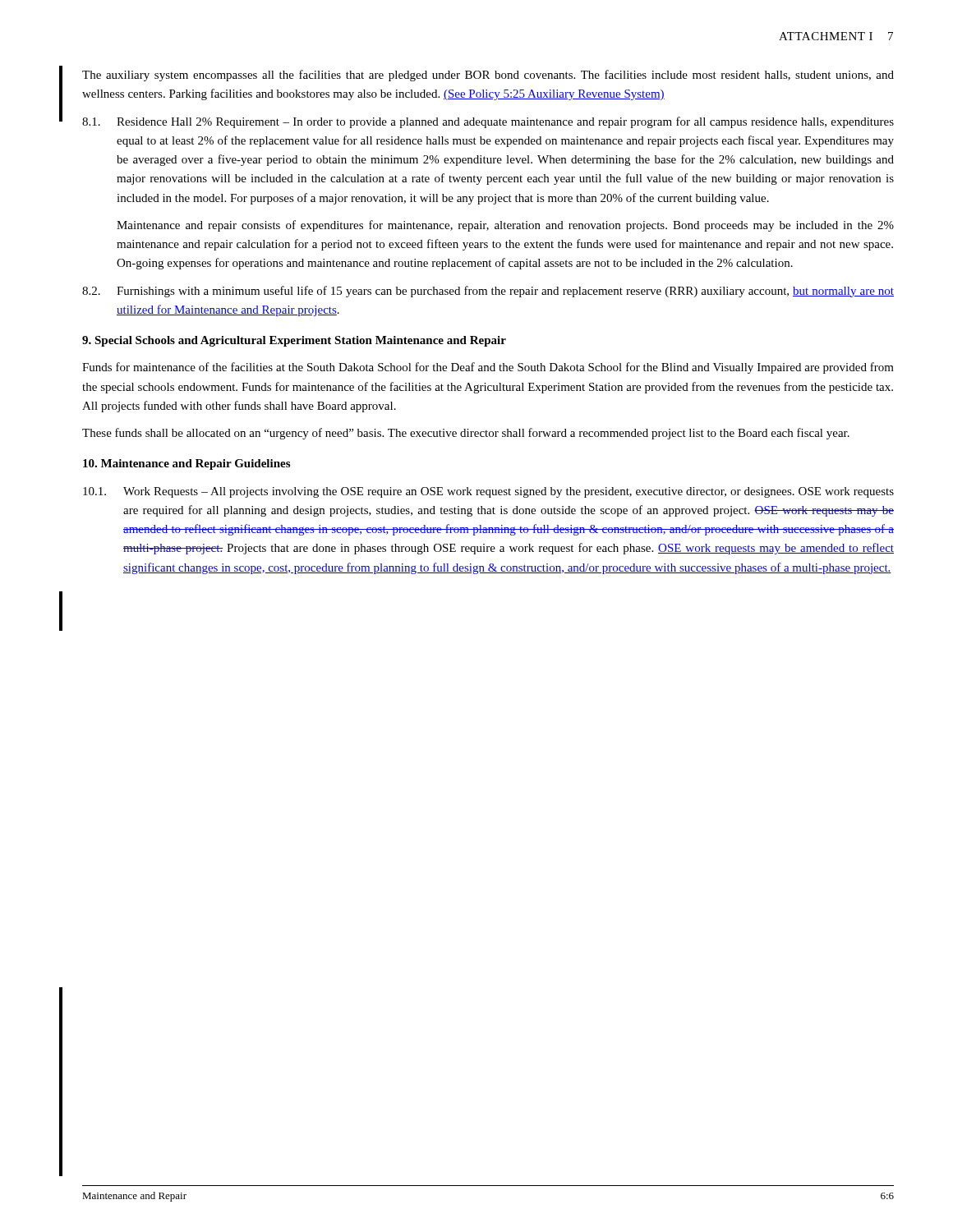Navigate to the region starting "Funds for maintenance of the facilities"

coord(488,386)
